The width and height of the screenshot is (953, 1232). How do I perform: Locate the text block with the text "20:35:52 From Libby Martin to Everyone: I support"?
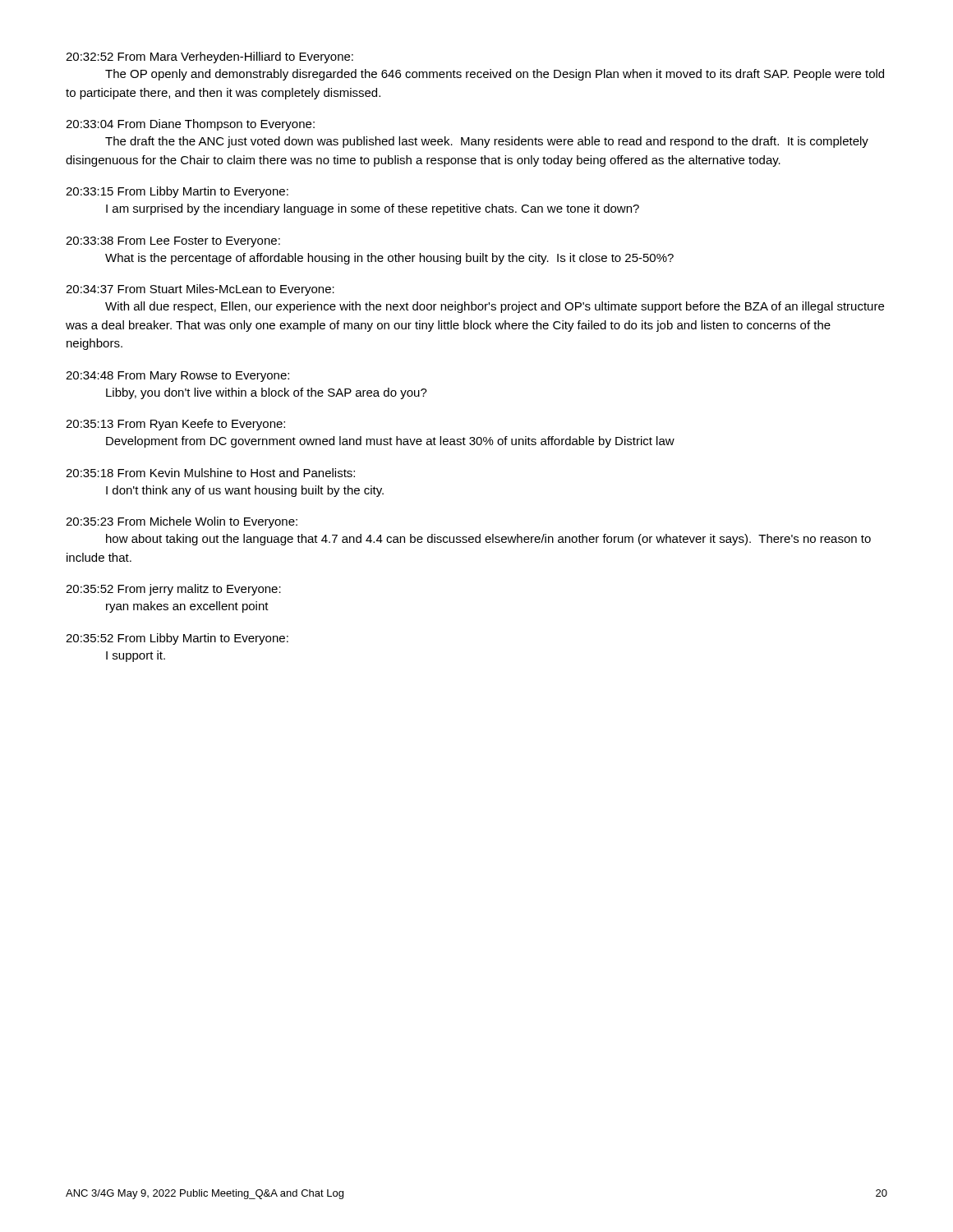pos(177,639)
